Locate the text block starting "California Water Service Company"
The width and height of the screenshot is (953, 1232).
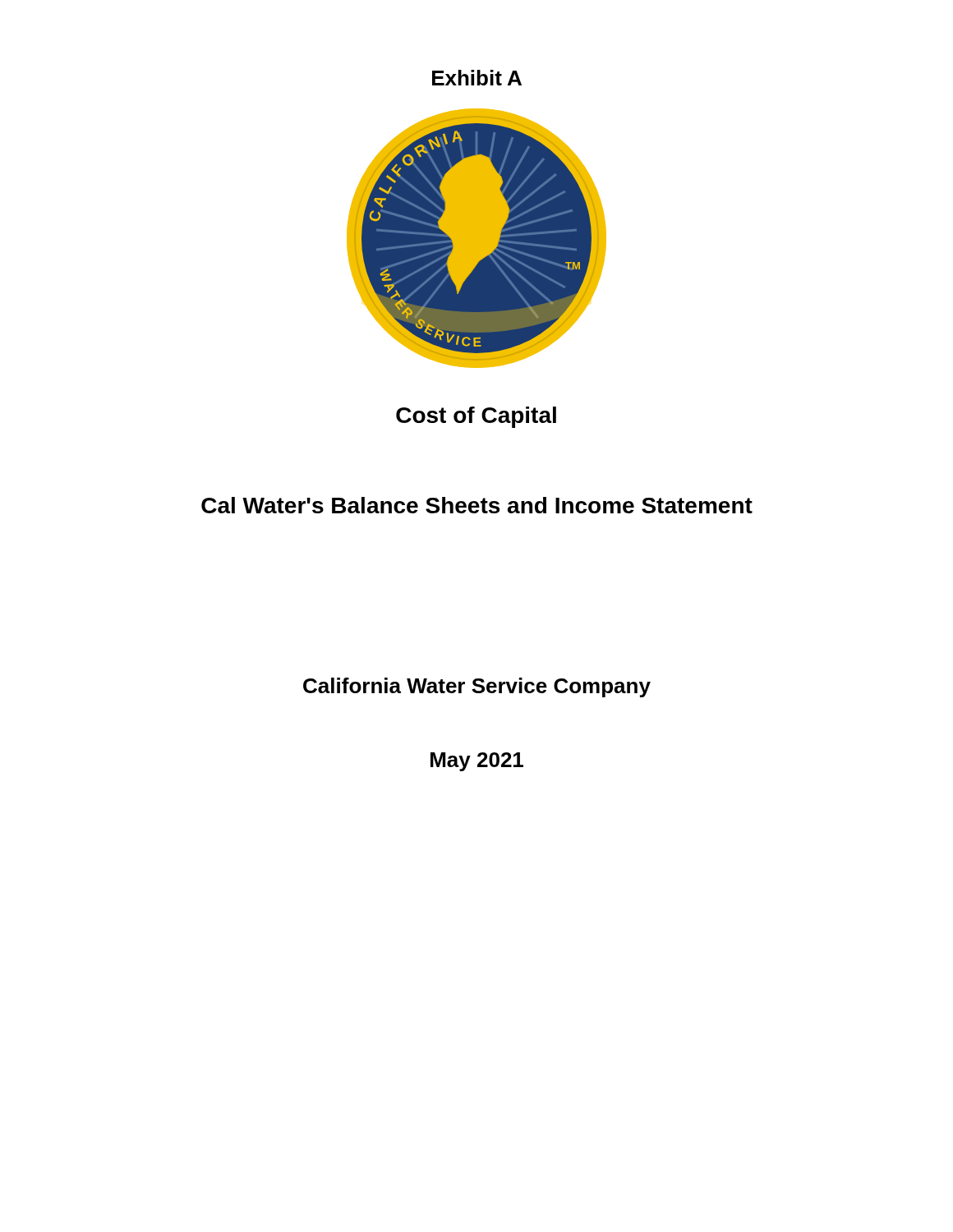(x=476, y=686)
